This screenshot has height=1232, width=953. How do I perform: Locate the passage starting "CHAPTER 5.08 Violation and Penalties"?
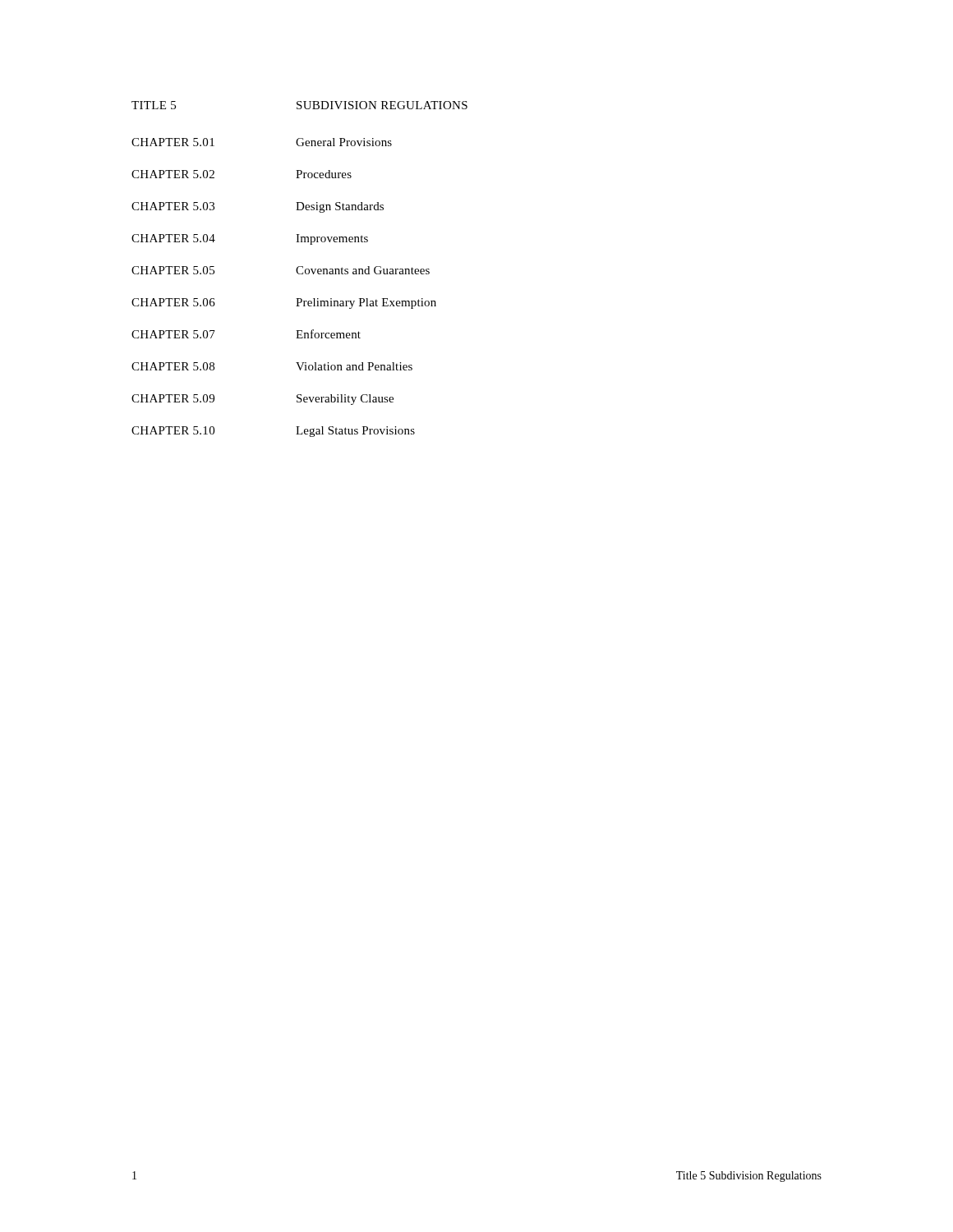[176, 367]
